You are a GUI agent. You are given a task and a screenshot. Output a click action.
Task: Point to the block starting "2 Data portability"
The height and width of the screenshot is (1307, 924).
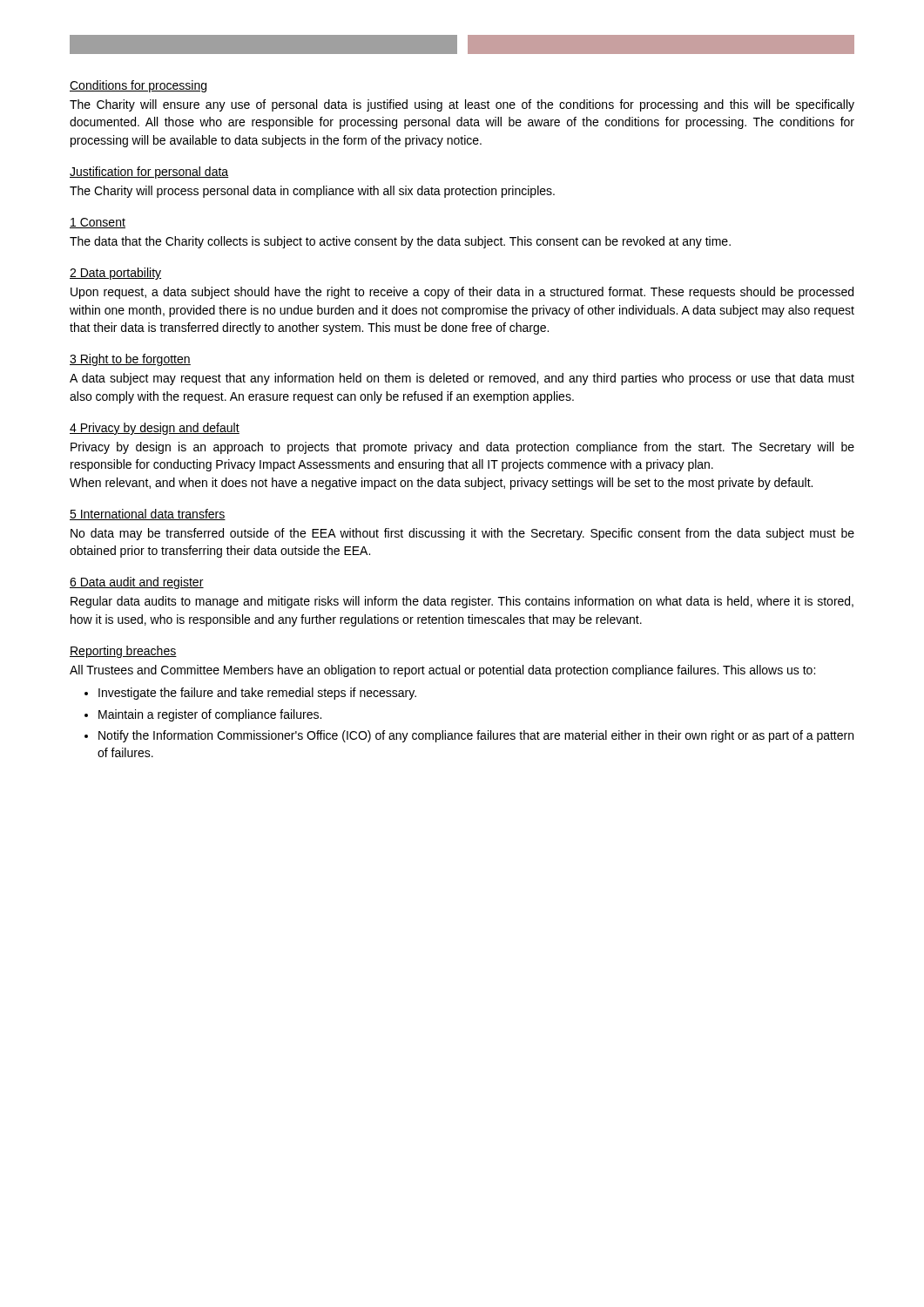[115, 273]
